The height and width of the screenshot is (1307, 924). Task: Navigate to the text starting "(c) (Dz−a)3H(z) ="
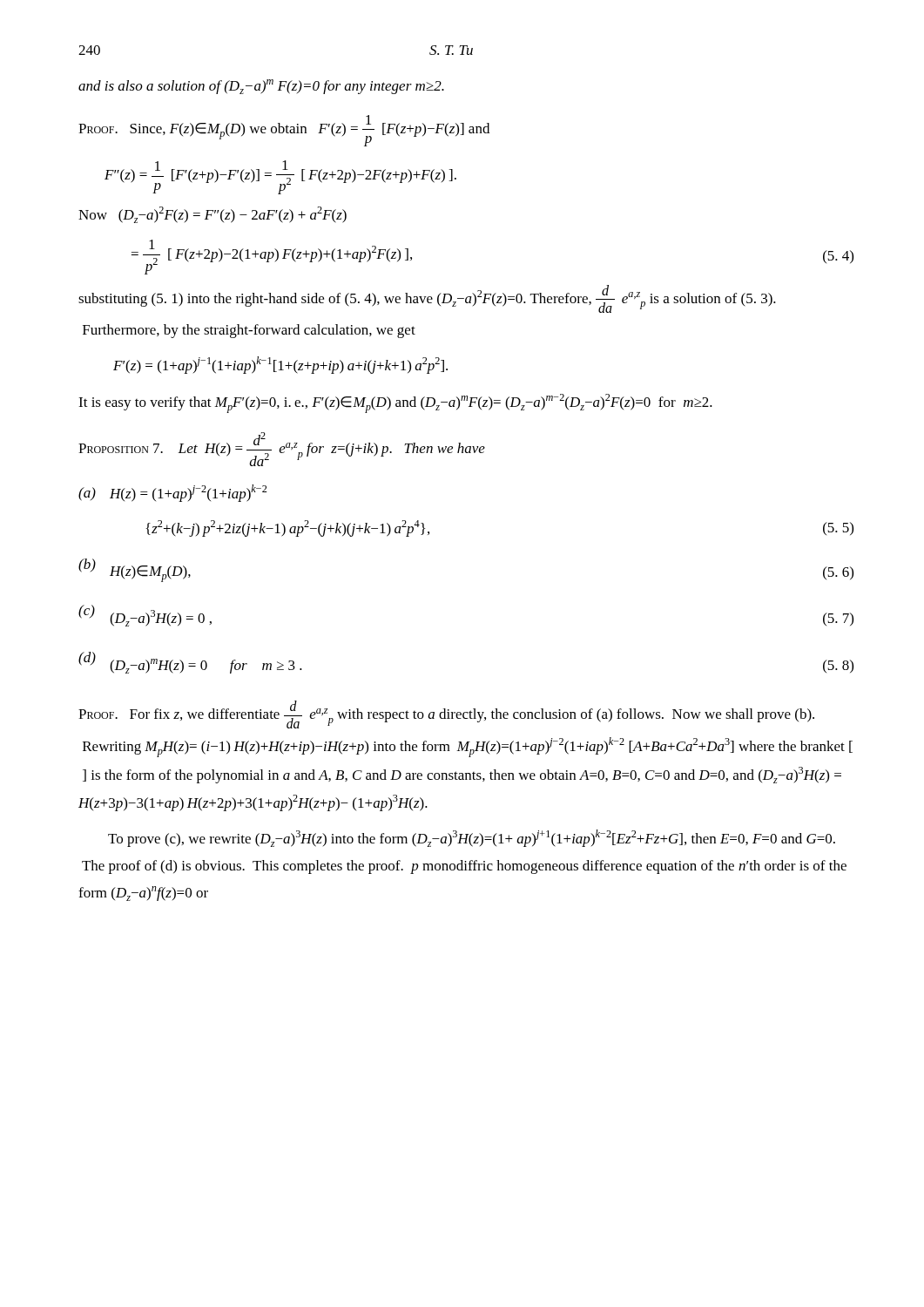148,616
